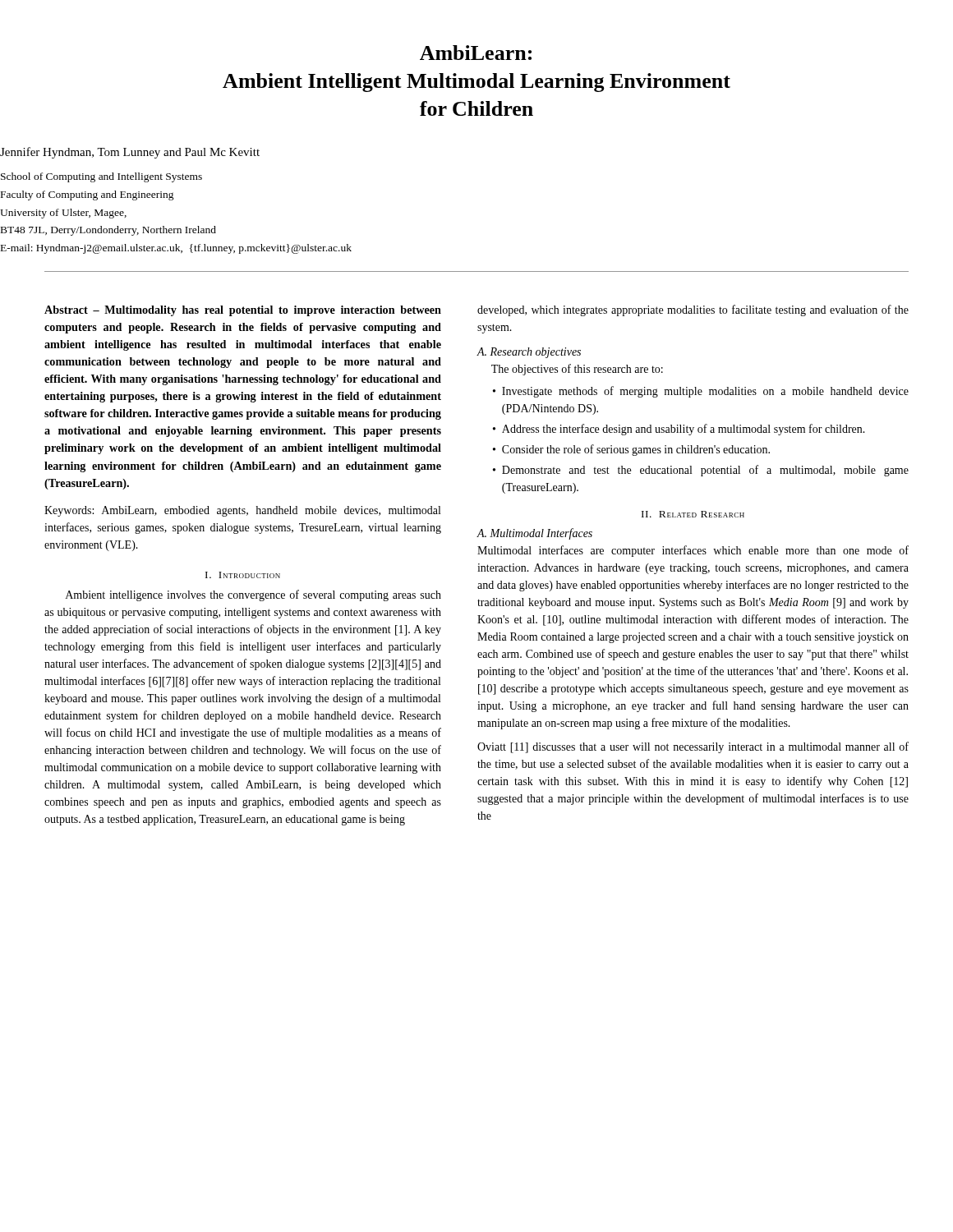Screen dimensions: 1232x953
Task: Select the block starting "Multimodal interfaces are"
Action: (x=693, y=637)
